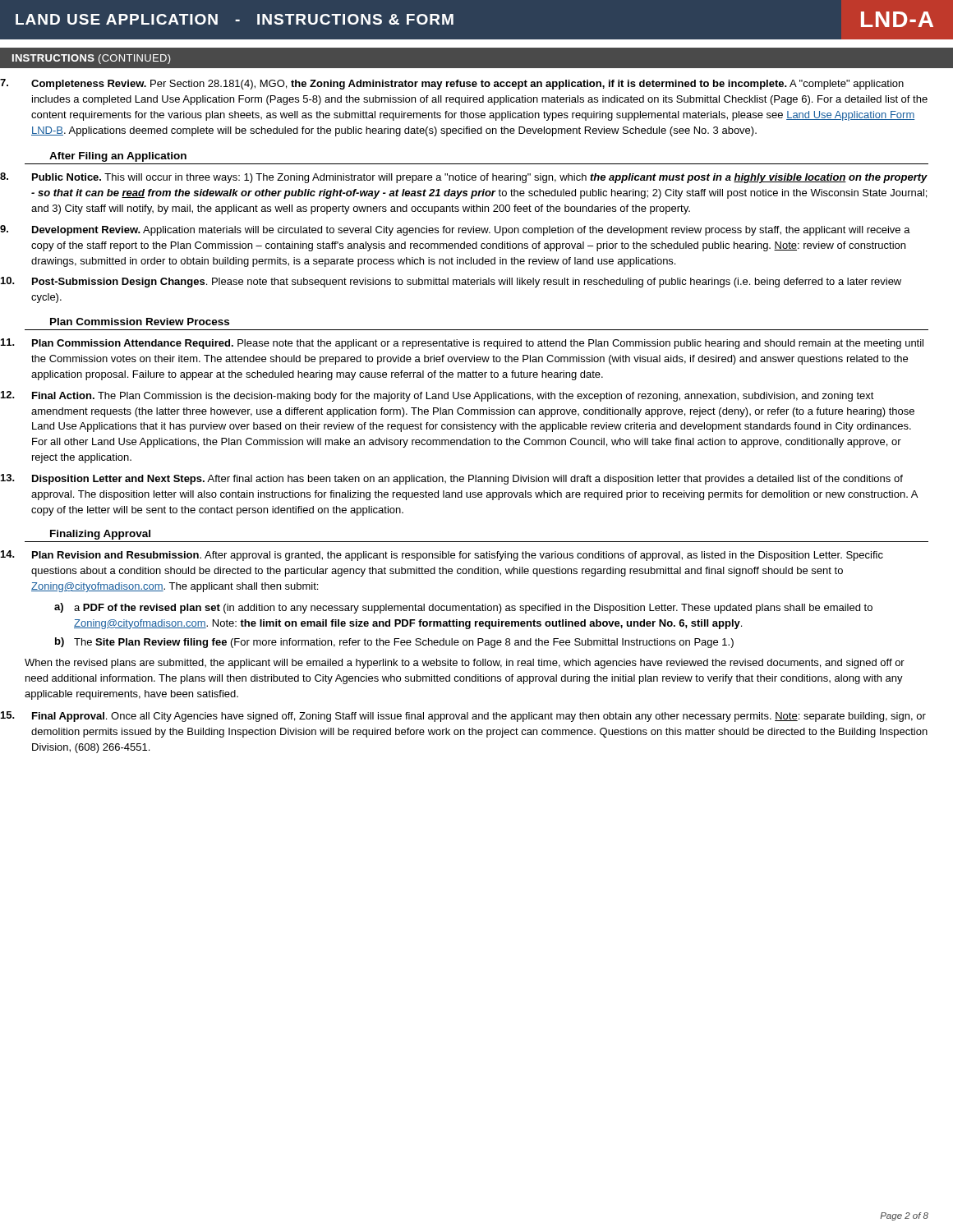Click on the region starting "13. Disposition Letter"

click(x=464, y=495)
